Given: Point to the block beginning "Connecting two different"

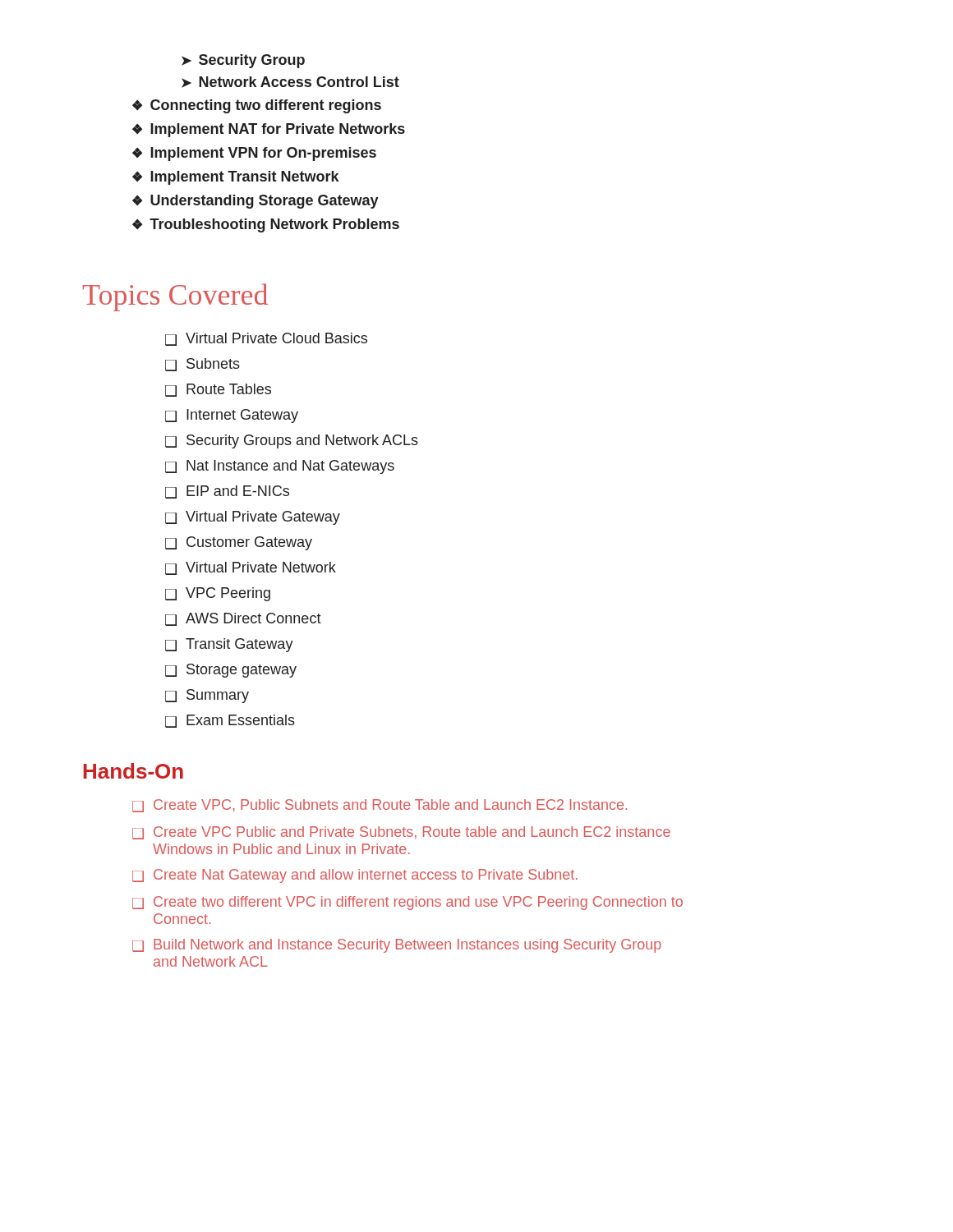Looking at the screenshot, I should click(257, 106).
